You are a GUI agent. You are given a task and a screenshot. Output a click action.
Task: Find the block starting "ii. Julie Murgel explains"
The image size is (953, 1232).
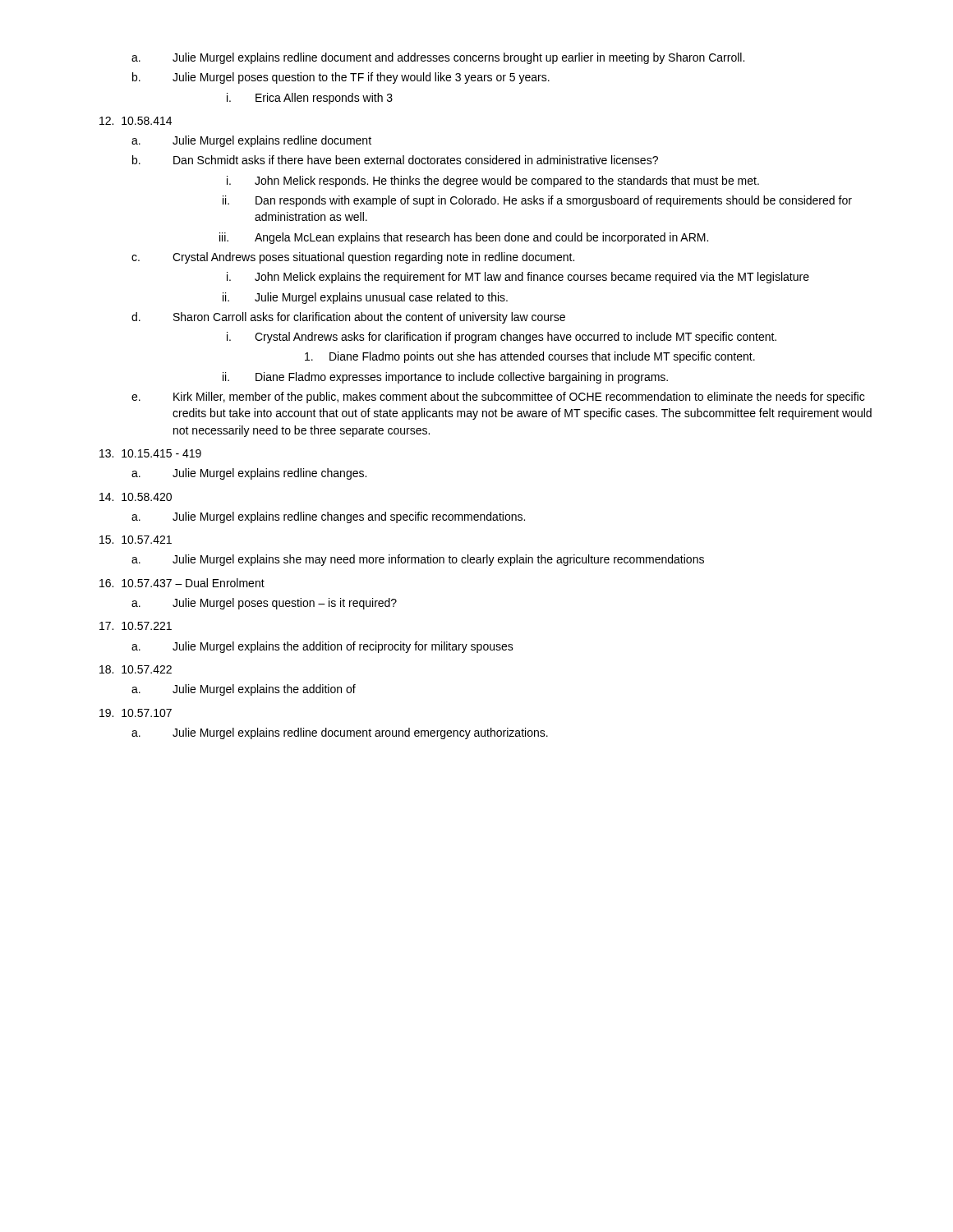(x=365, y=297)
